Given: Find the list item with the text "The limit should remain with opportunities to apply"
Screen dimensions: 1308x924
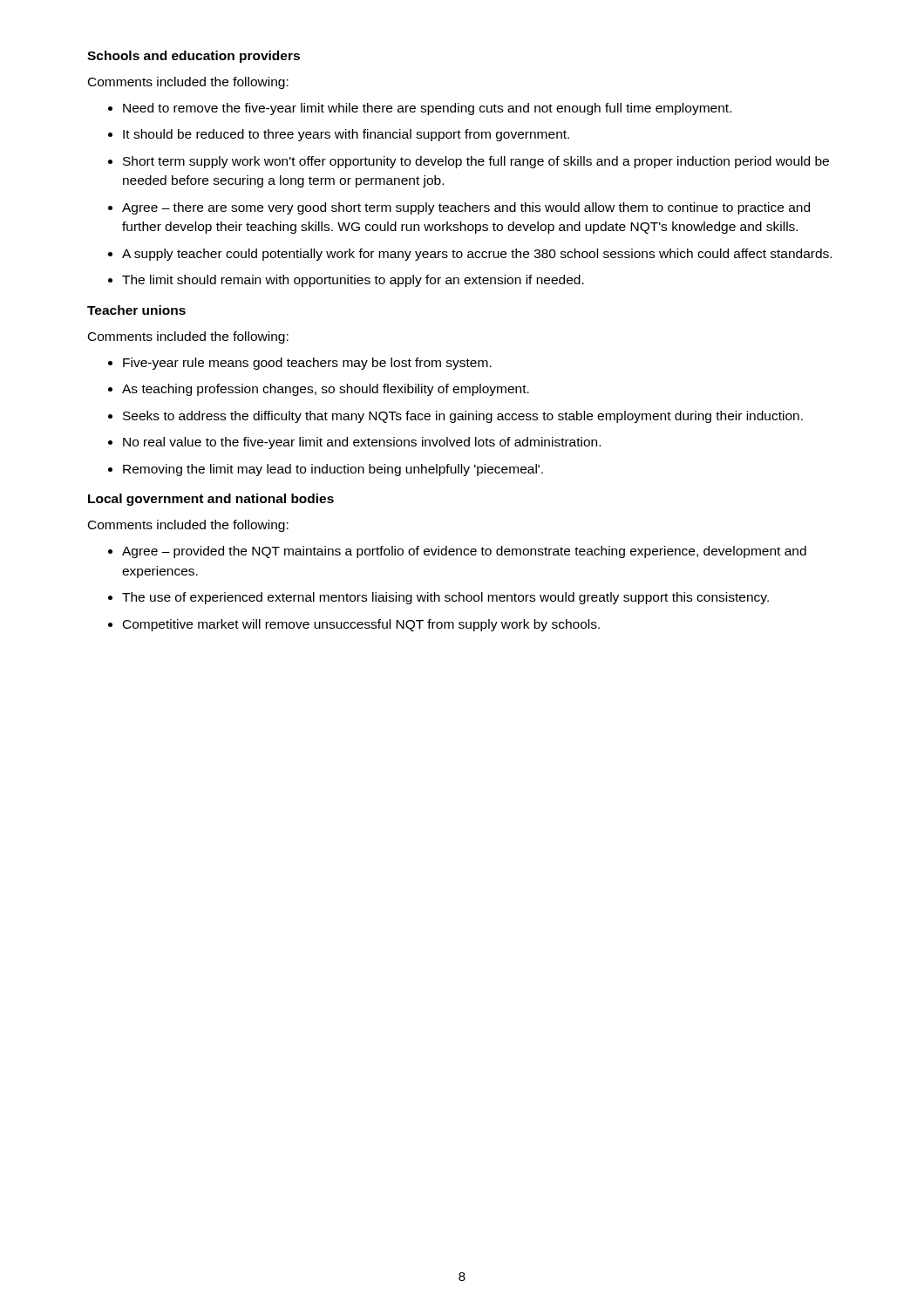Looking at the screenshot, I should point(353,280).
